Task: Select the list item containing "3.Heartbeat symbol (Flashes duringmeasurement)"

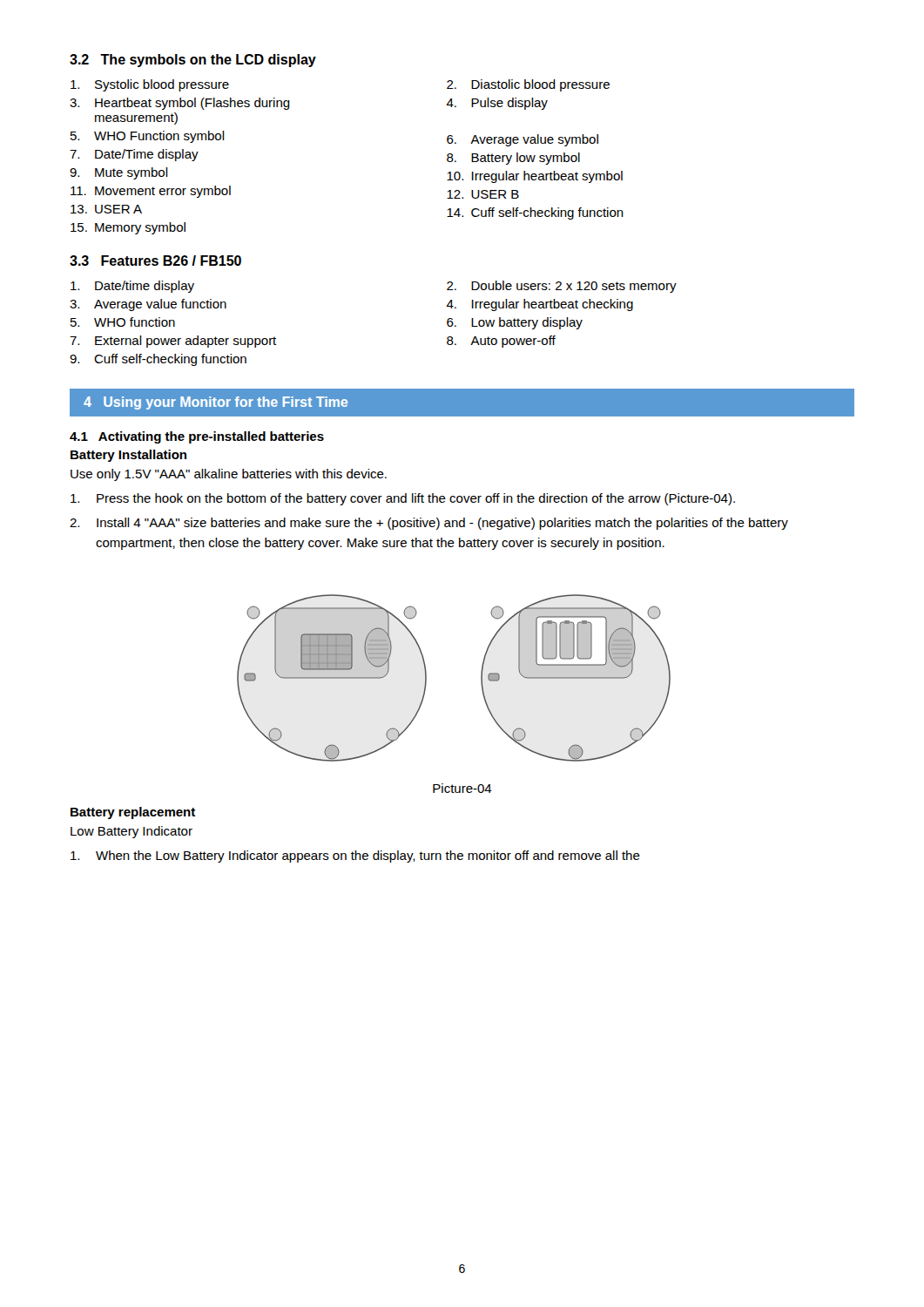Action: pyautogui.click(x=258, y=110)
